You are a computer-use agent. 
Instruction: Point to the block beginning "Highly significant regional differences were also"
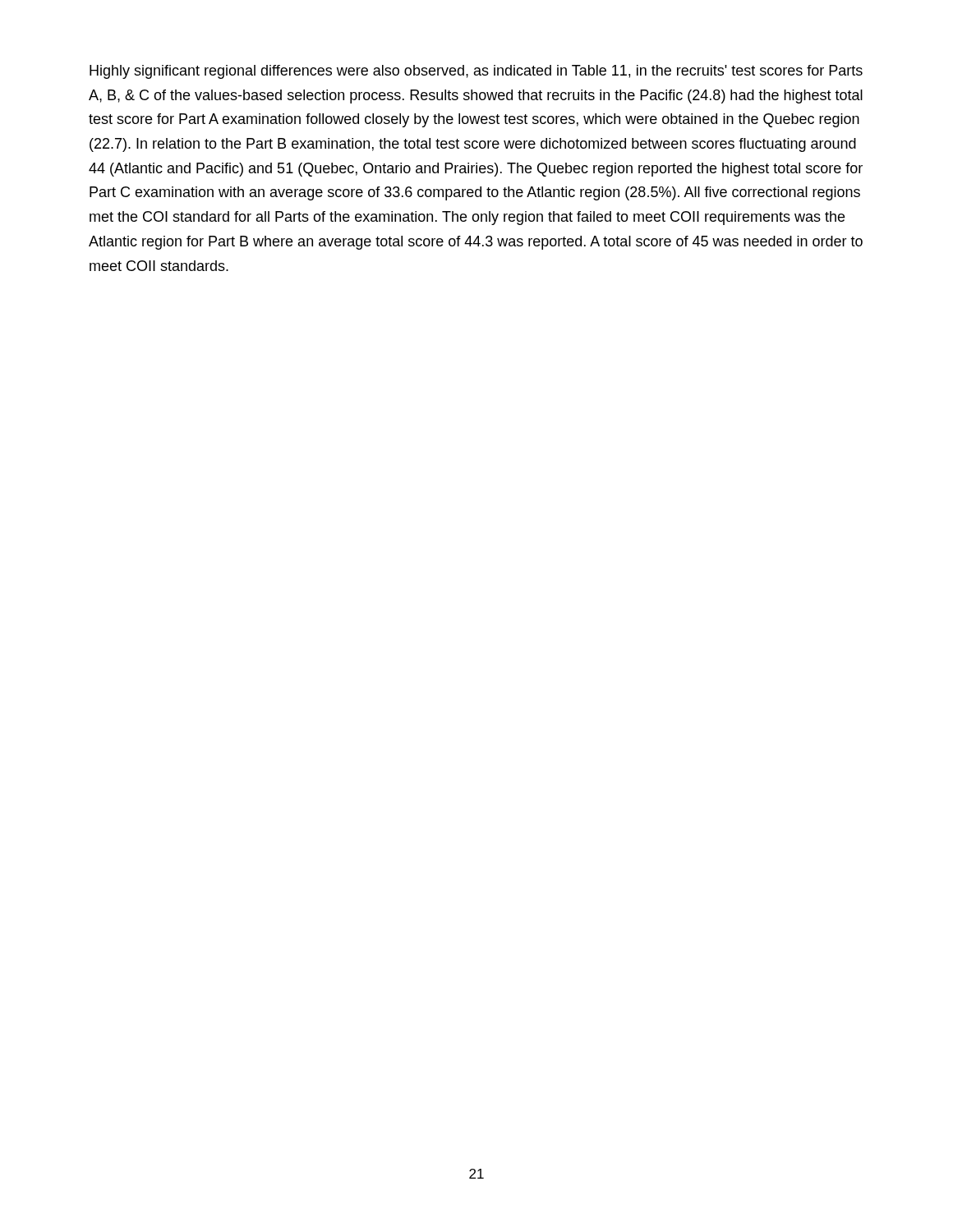tap(476, 168)
